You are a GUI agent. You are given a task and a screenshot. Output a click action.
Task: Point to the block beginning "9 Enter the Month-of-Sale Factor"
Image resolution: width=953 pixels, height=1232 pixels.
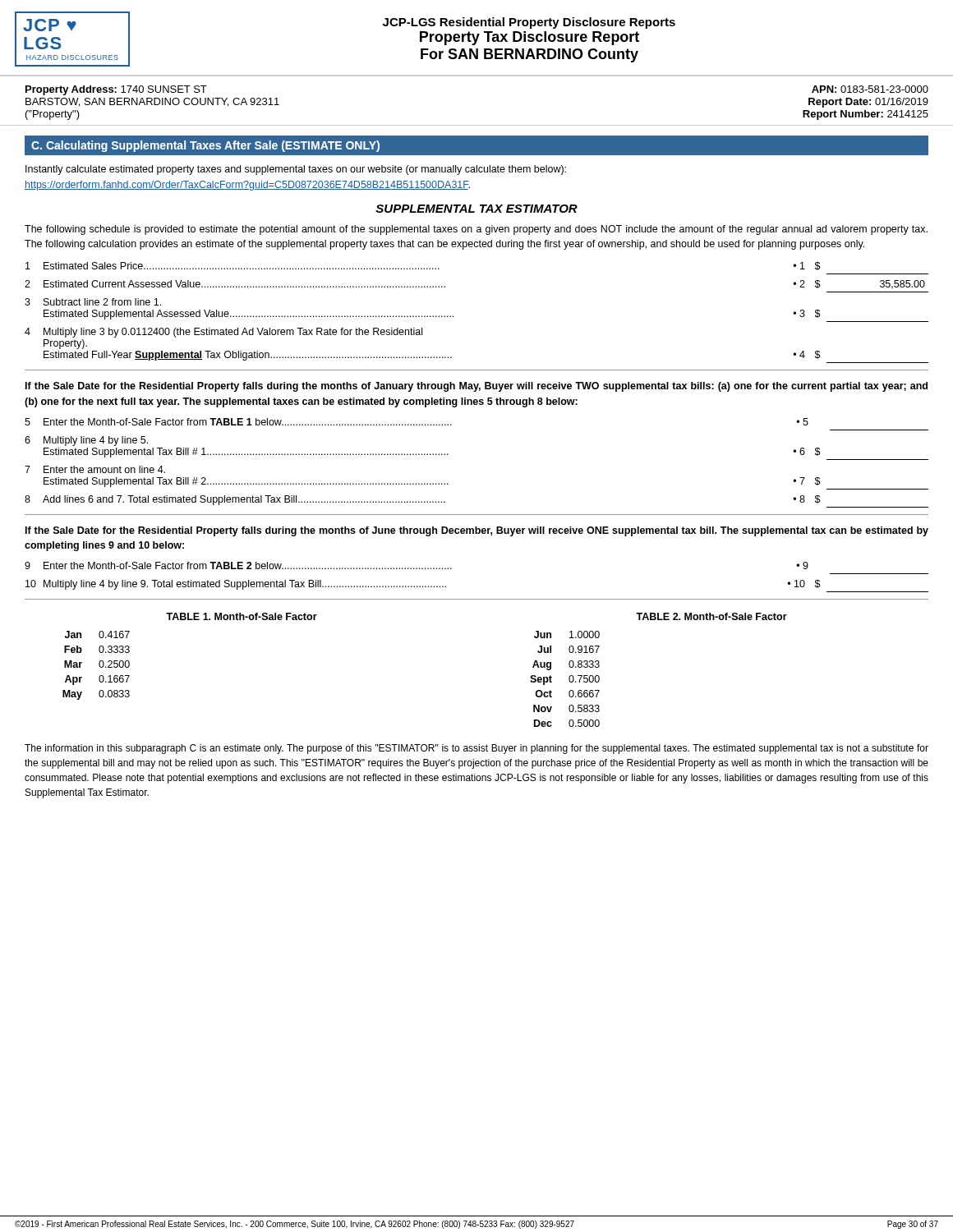click(417, 565)
